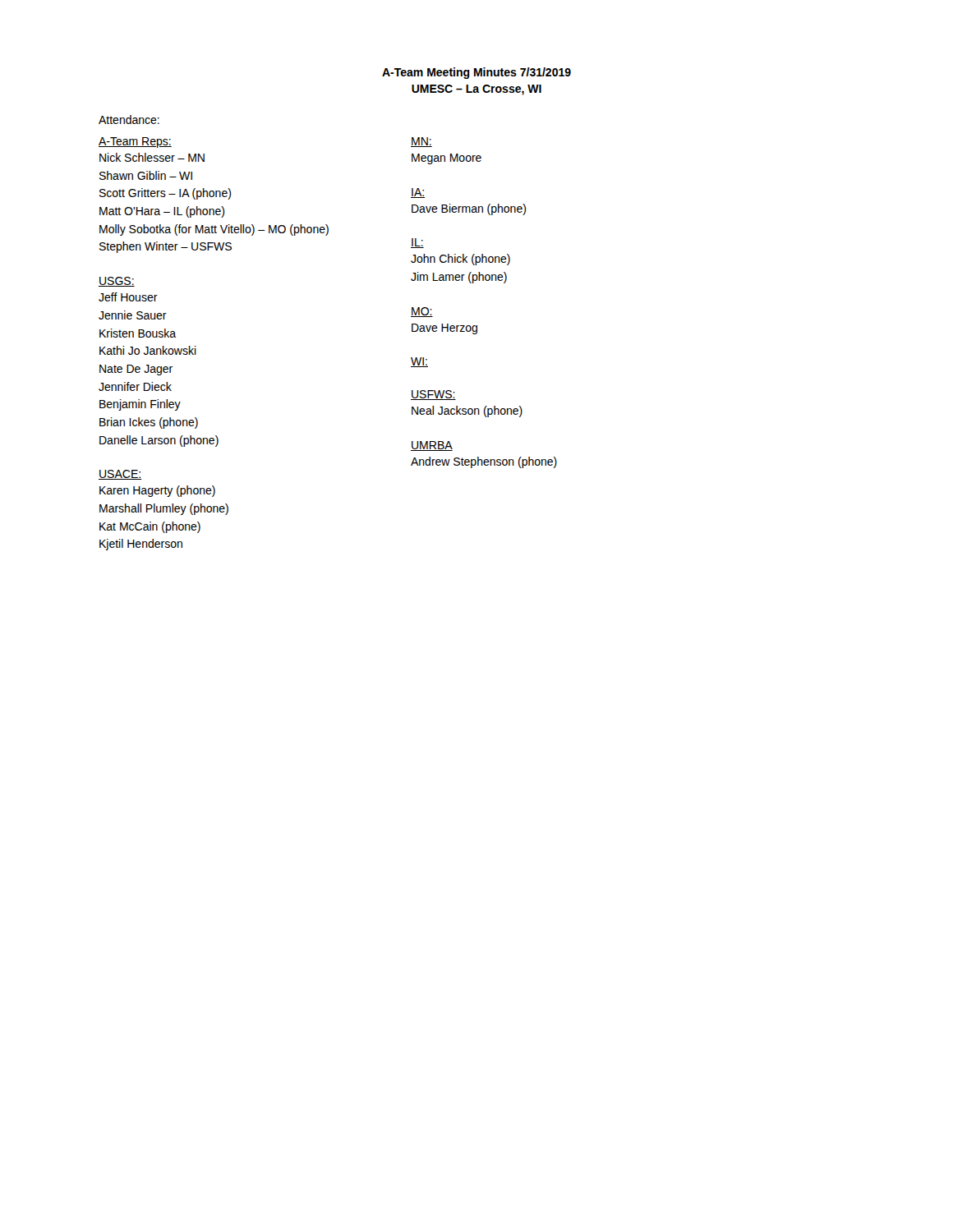The height and width of the screenshot is (1232, 953).
Task: Find the block on this page that starts "Matt O'Hara – IL"
Action: coord(162,211)
